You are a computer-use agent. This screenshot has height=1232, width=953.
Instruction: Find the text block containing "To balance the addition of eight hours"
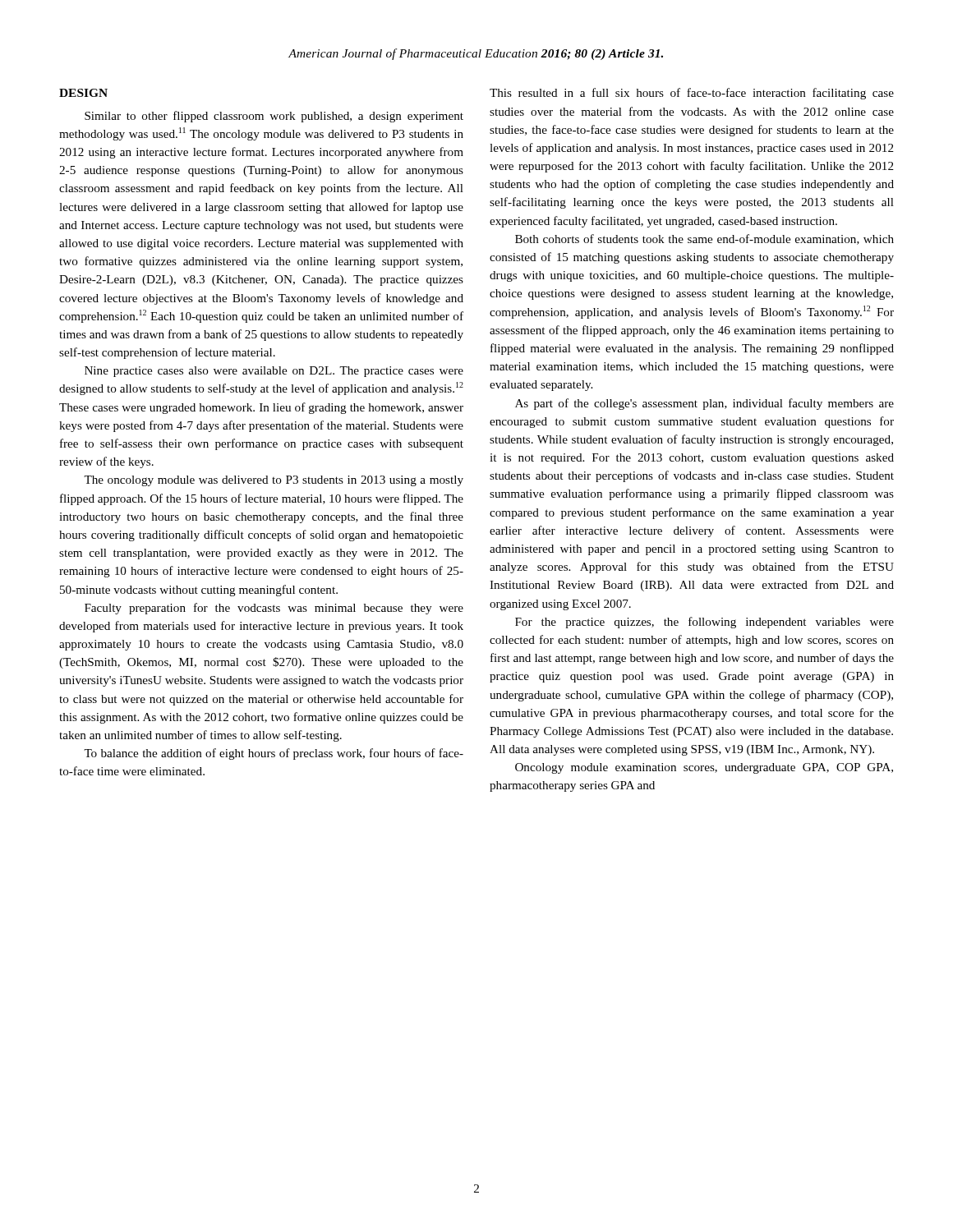(x=261, y=762)
